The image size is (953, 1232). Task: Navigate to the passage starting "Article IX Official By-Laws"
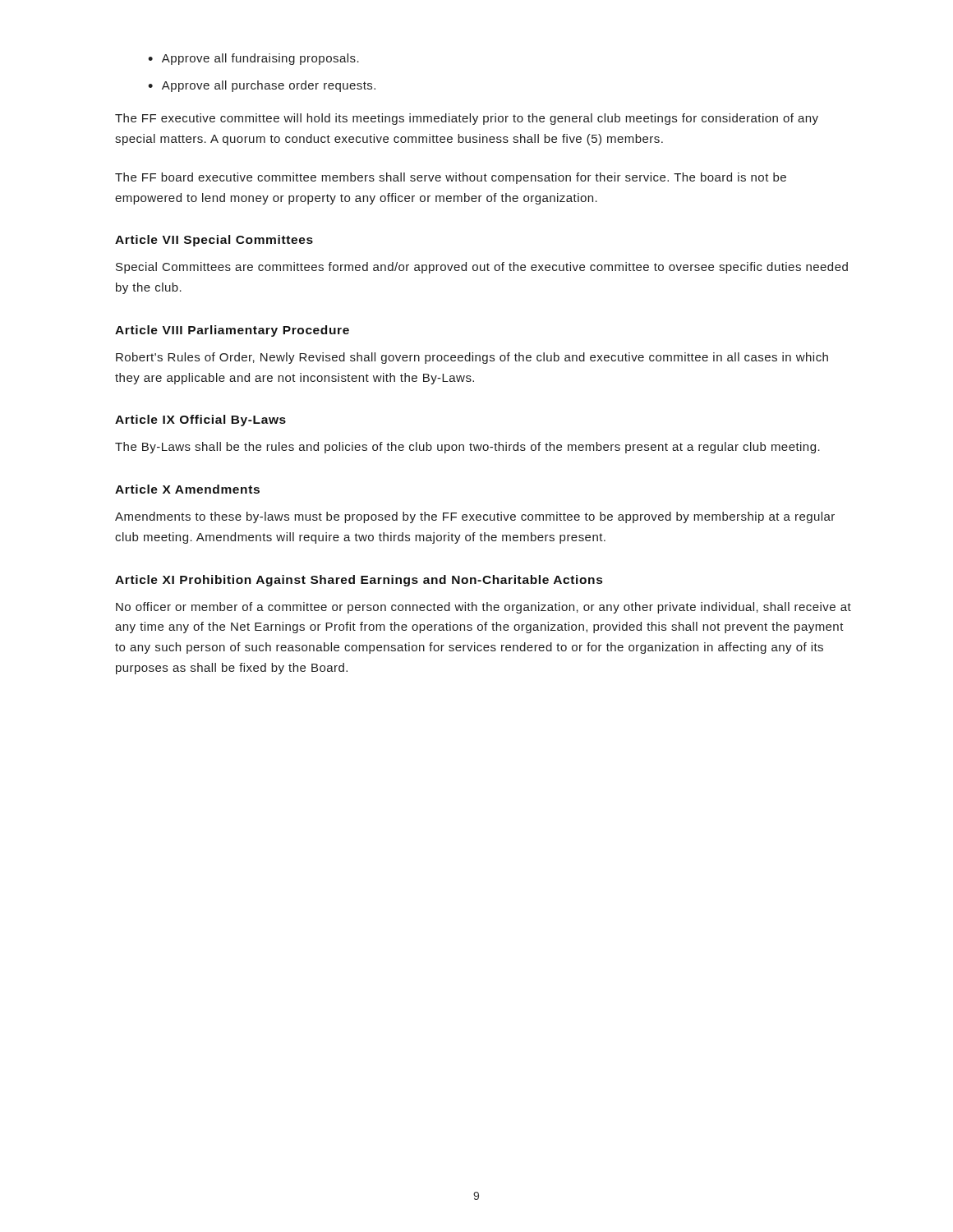click(201, 420)
